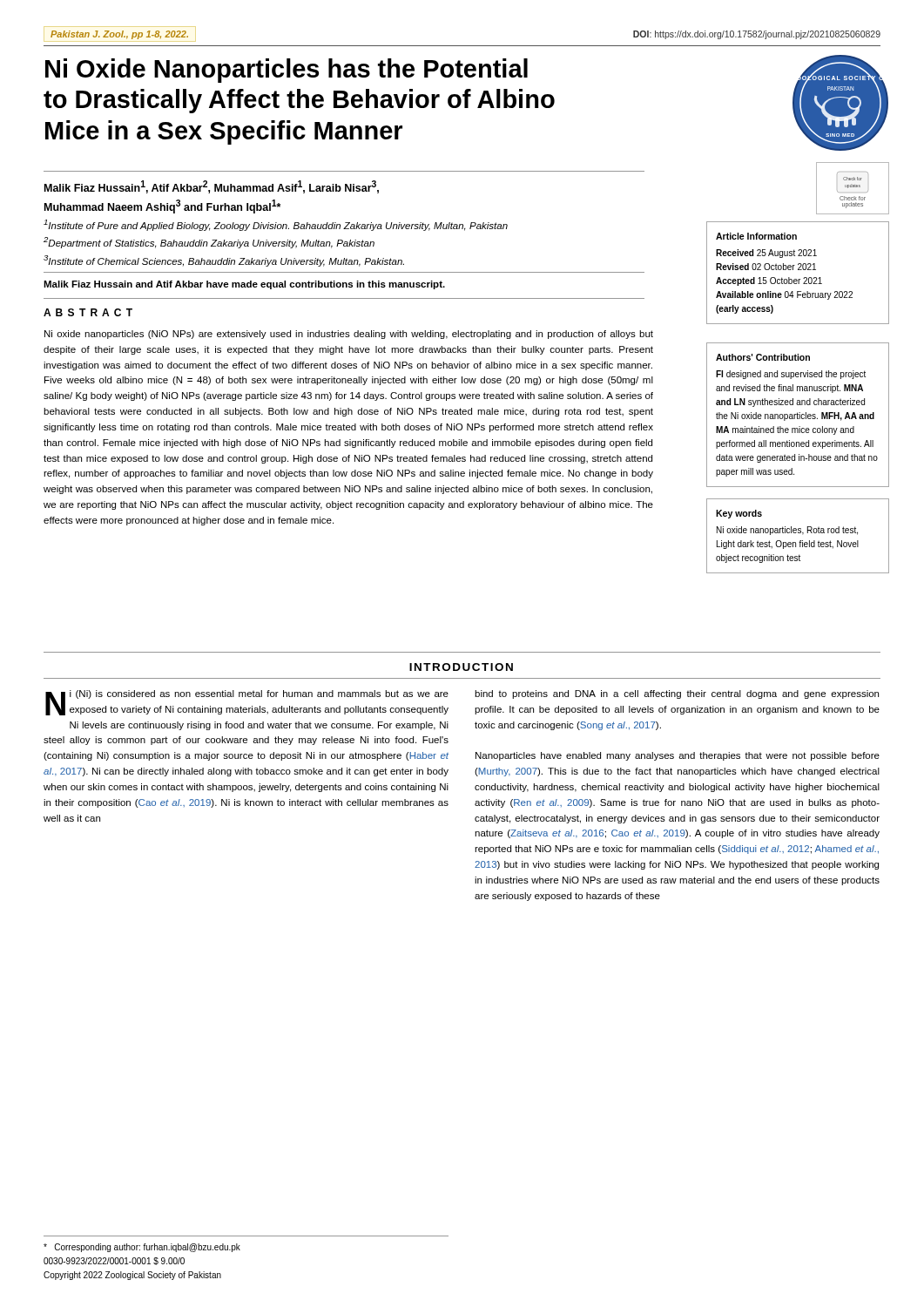This screenshot has width=924, height=1307.
Task: Locate the text block that says "Malik Fiaz Hussain1,"
Action: [212, 197]
